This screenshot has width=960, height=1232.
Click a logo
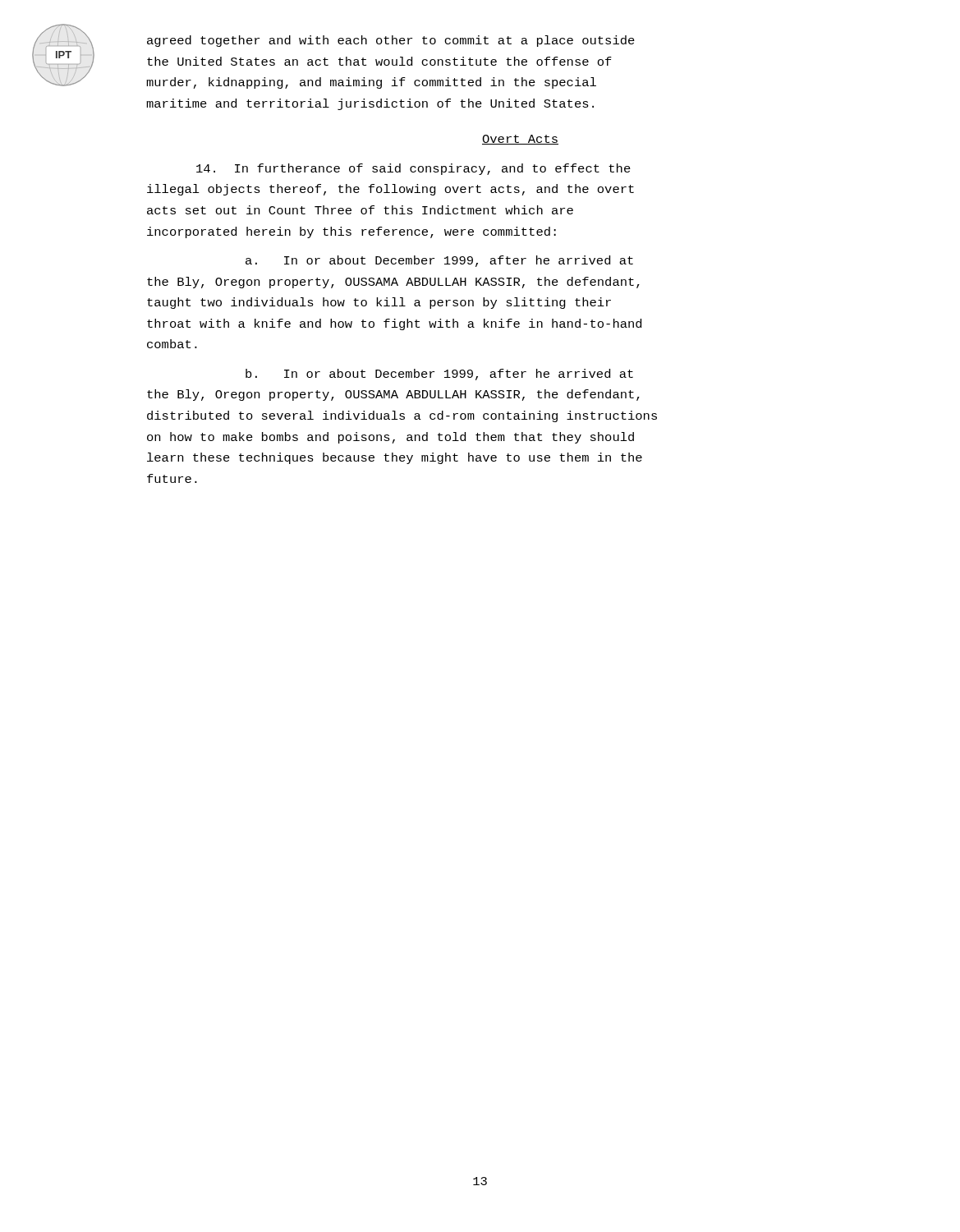pos(63,55)
